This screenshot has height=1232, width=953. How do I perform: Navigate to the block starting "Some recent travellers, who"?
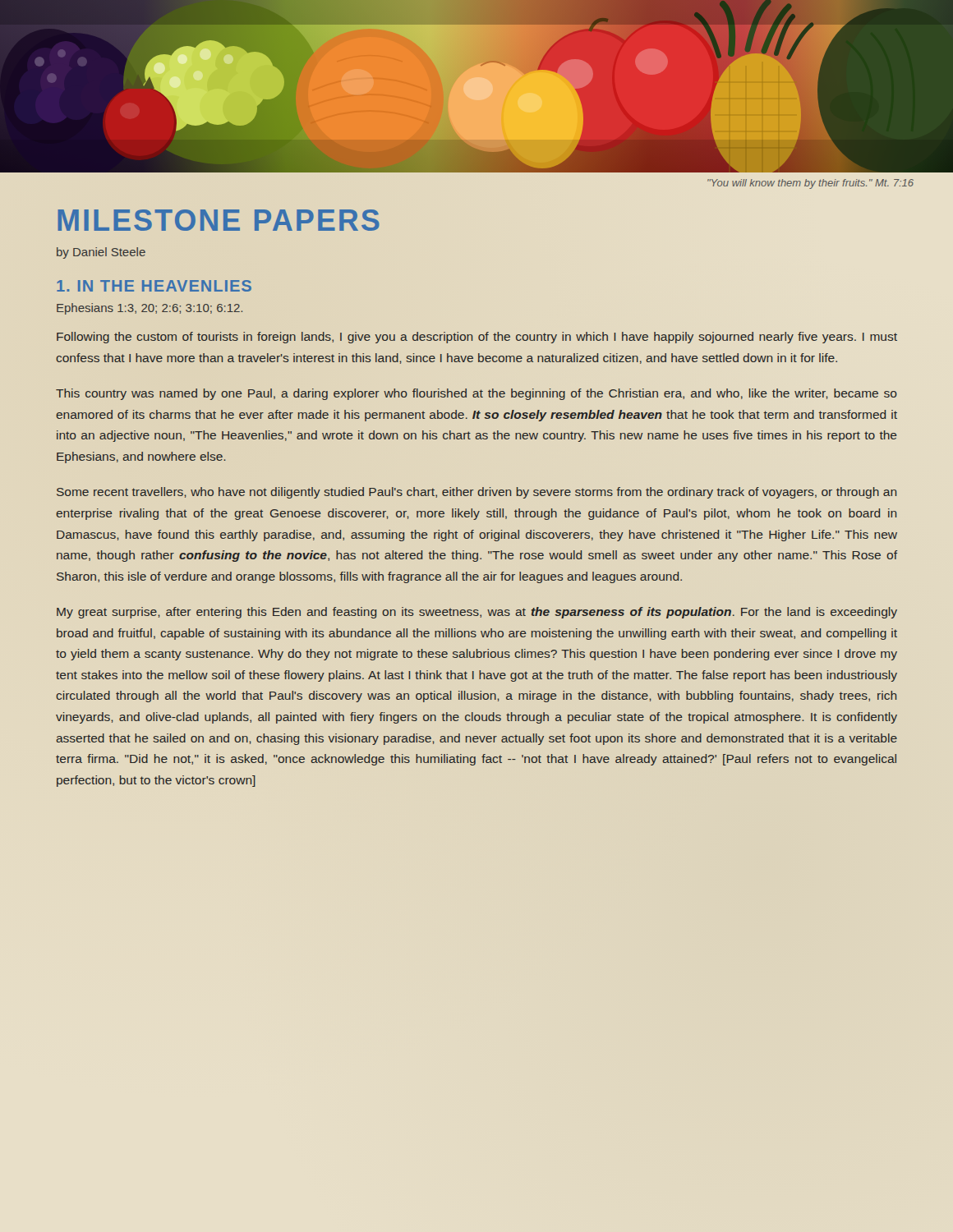pos(476,534)
